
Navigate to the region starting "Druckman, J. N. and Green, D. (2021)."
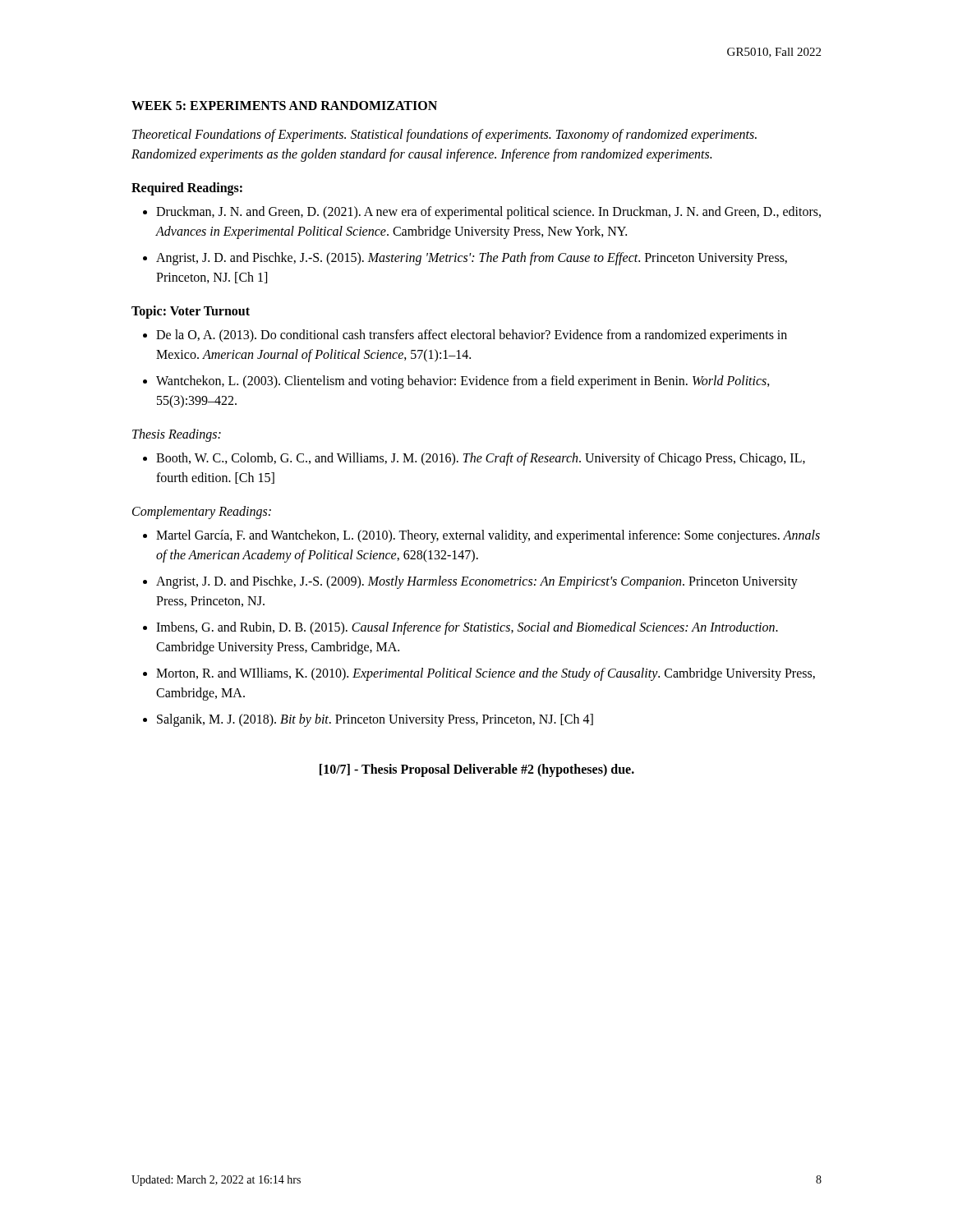489,221
